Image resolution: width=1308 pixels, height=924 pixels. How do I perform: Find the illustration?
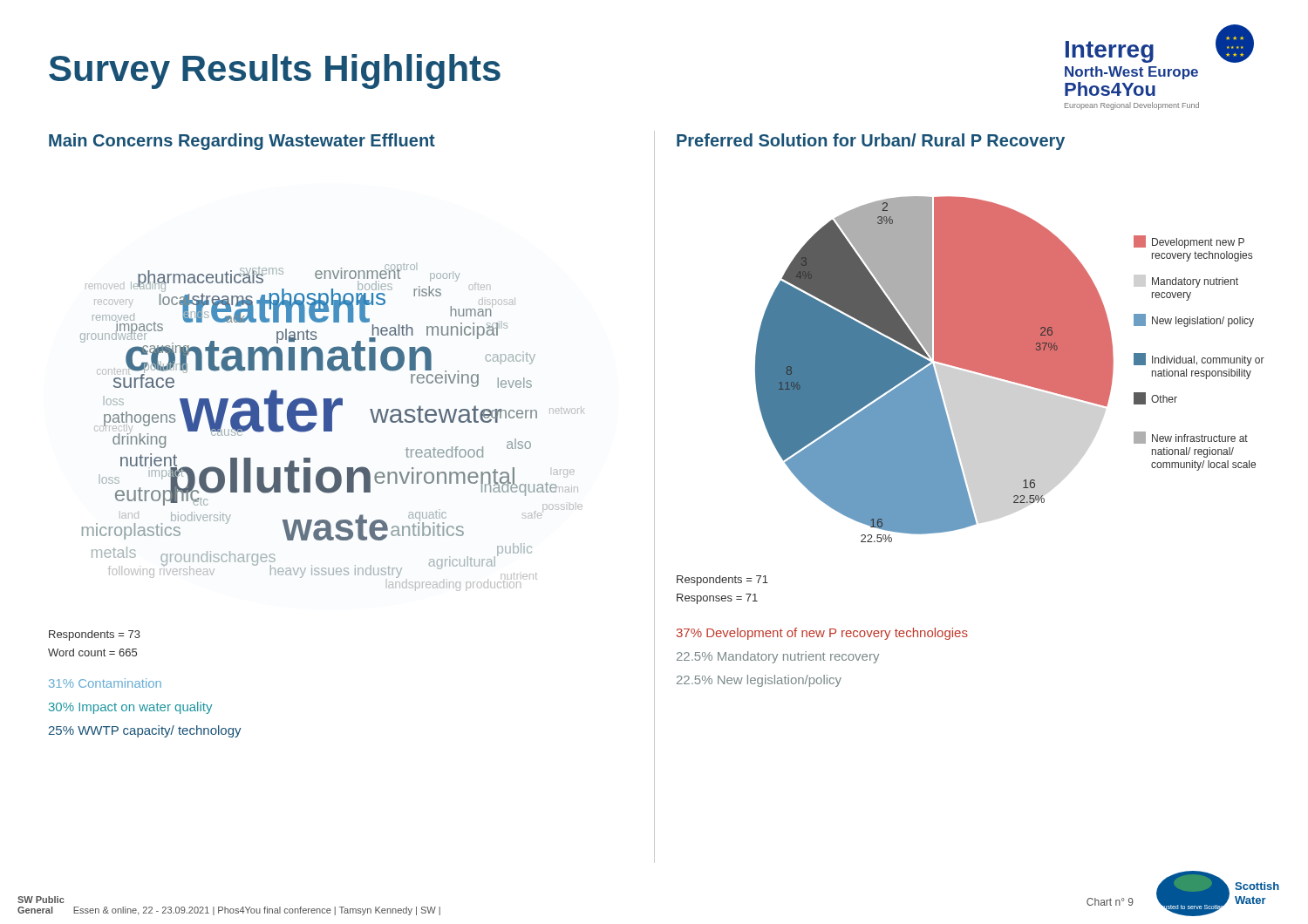click(x=331, y=392)
